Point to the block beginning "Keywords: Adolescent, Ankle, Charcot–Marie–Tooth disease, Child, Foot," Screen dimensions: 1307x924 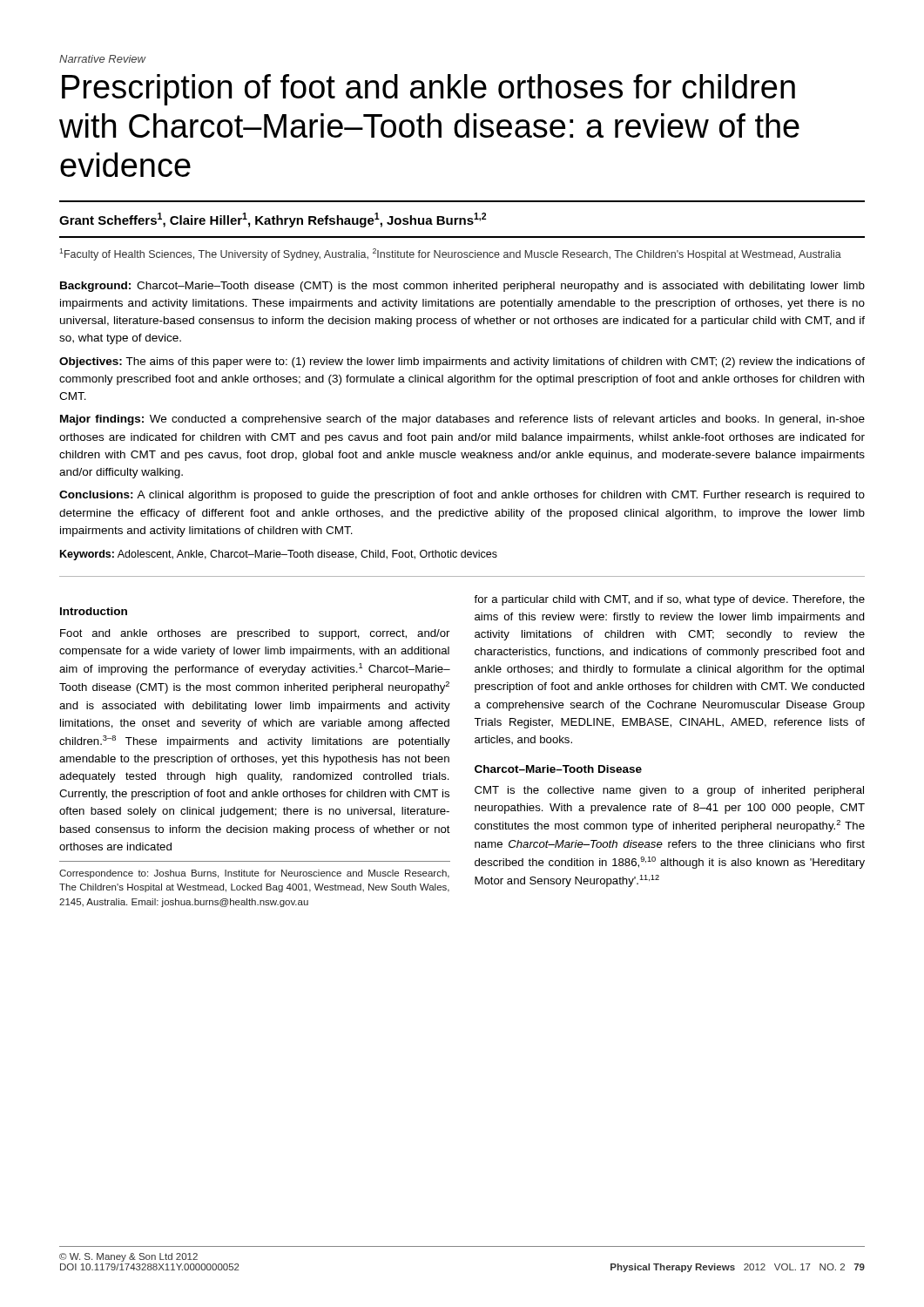[278, 554]
